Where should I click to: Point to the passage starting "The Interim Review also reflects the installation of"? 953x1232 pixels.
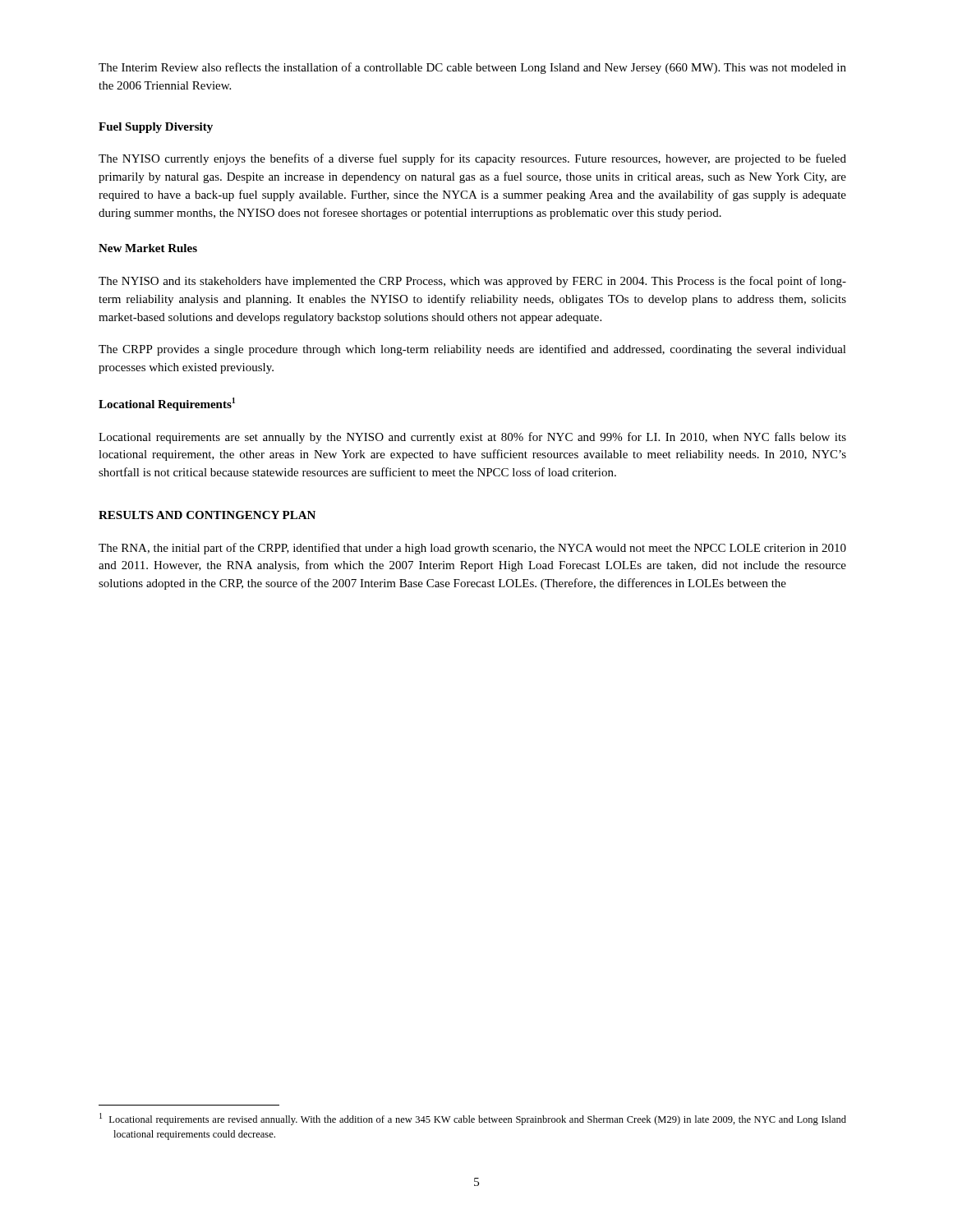tap(472, 77)
